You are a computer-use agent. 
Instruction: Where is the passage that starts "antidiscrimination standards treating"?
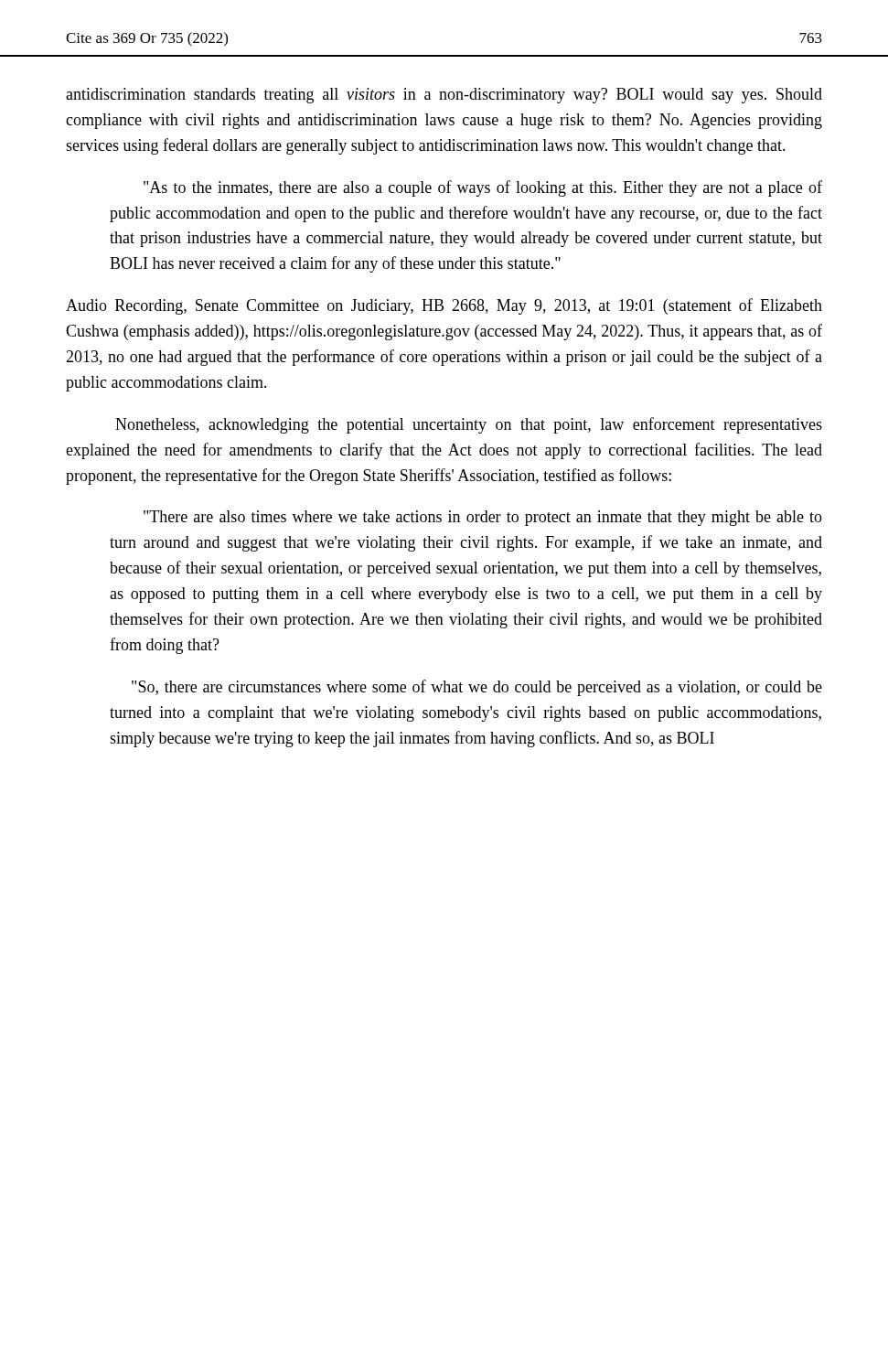click(444, 120)
